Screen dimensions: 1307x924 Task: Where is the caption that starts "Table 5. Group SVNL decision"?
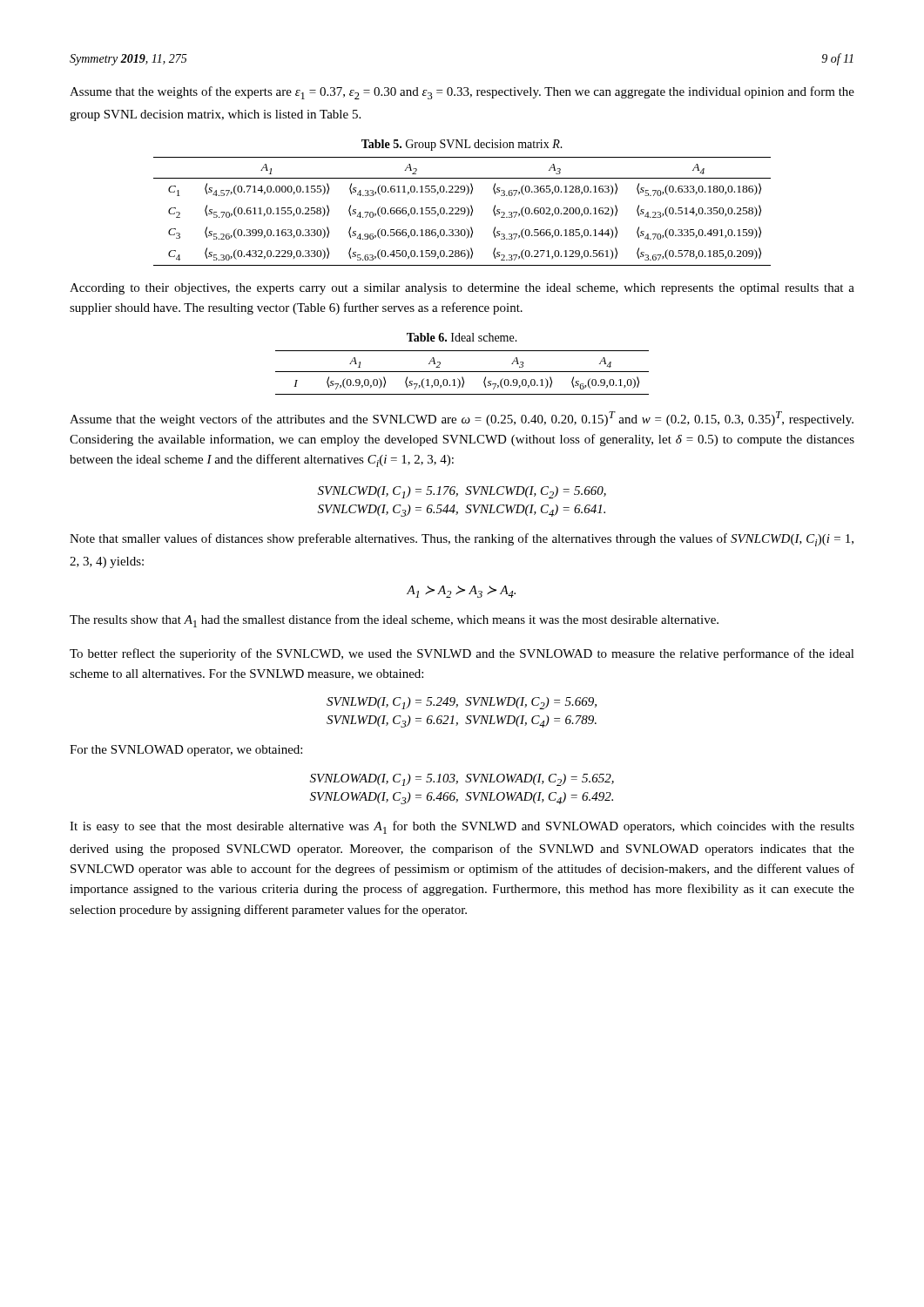click(462, 144)
